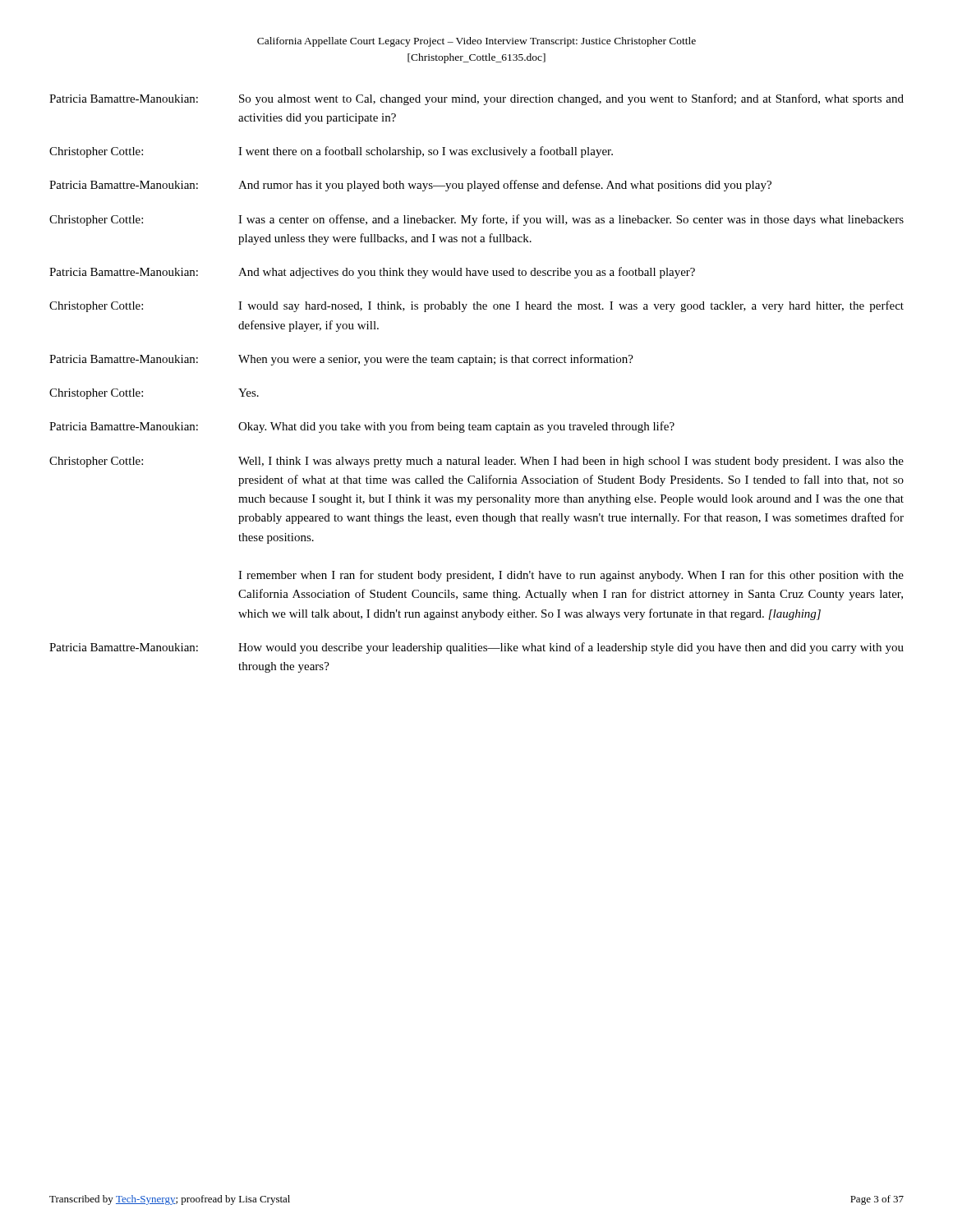This screenshot has height=1232, width=953.
Task: Find the text block with the text "Patricia Bamattre-Manoukian: When you were a senior,"
Action: click(476, 359)
